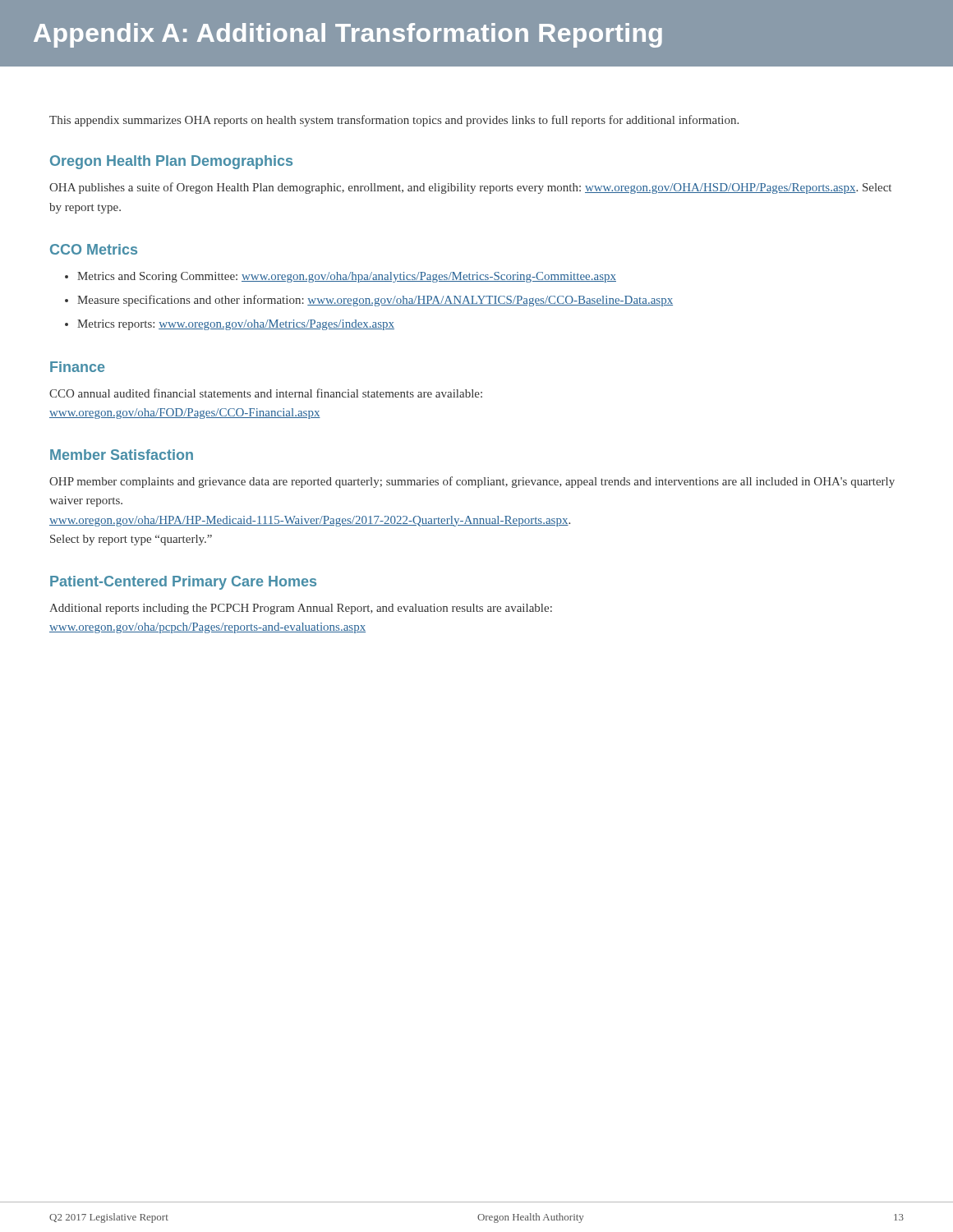Screen dimensions: 1232x953
Task: Find the block on this page that starts "OHA publishes a suite"
Action: [471, 197]
